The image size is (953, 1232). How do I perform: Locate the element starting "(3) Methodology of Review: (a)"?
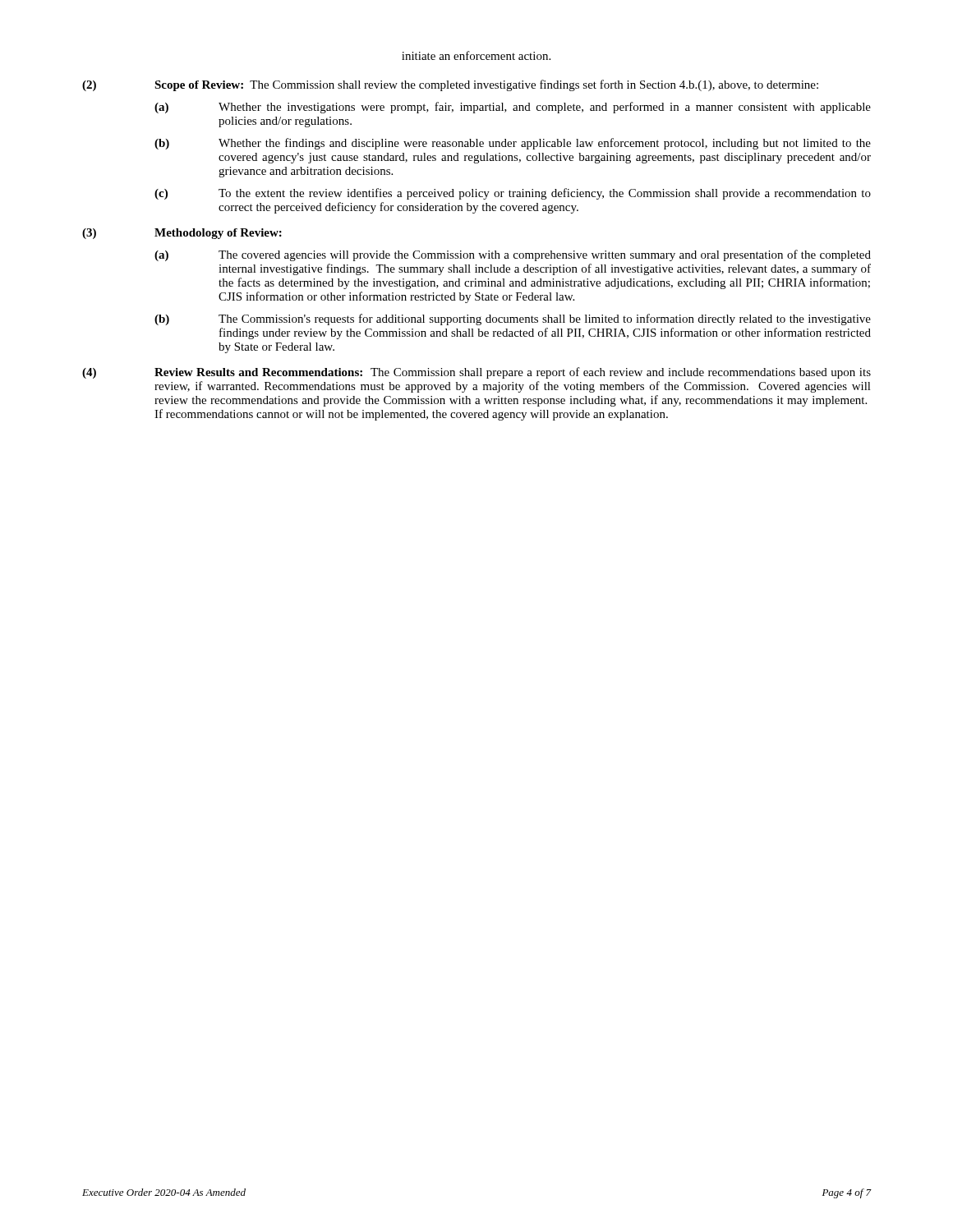pyautogui.click(x=476, y=292)
